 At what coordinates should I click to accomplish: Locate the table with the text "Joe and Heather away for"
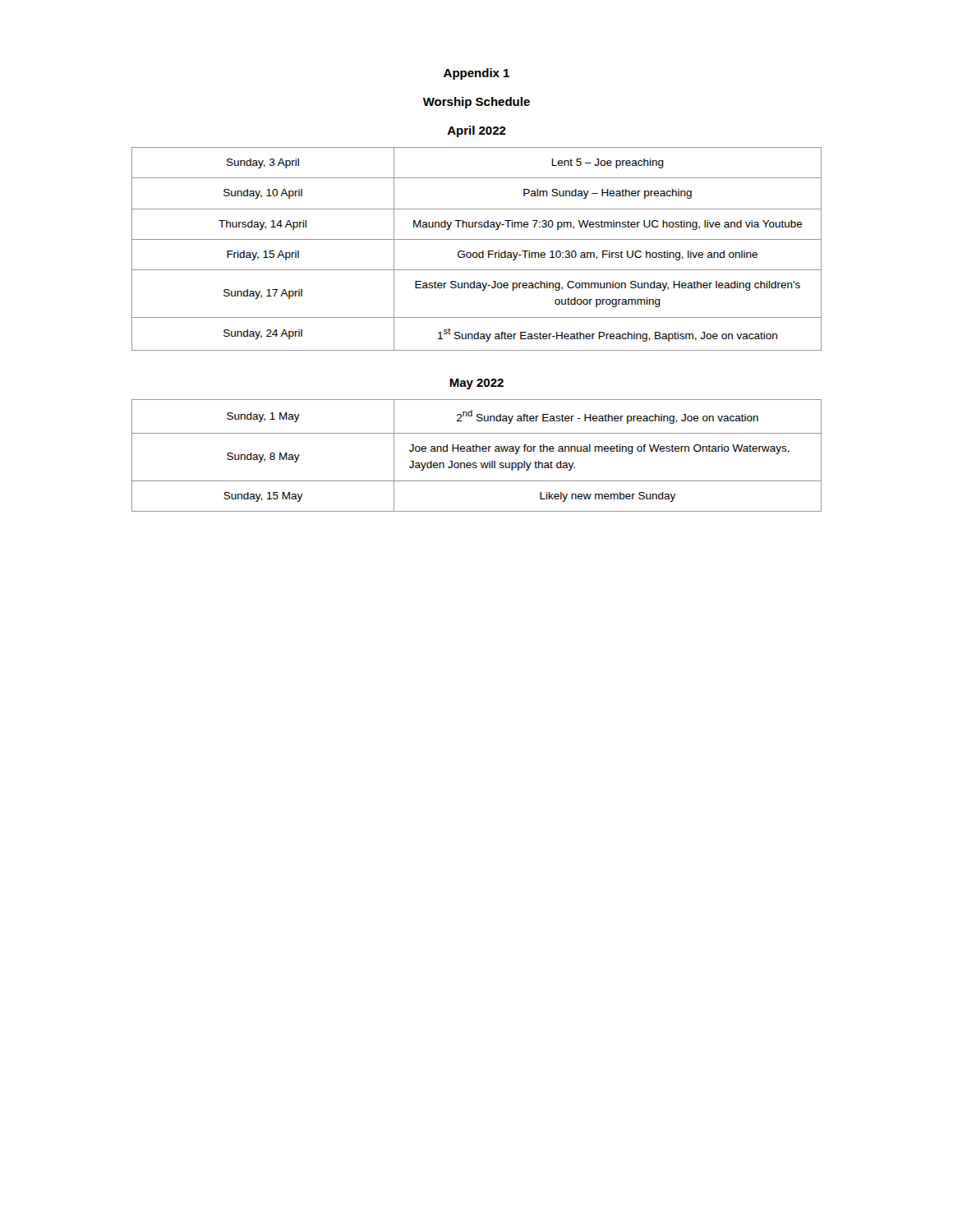click(476, 455)
